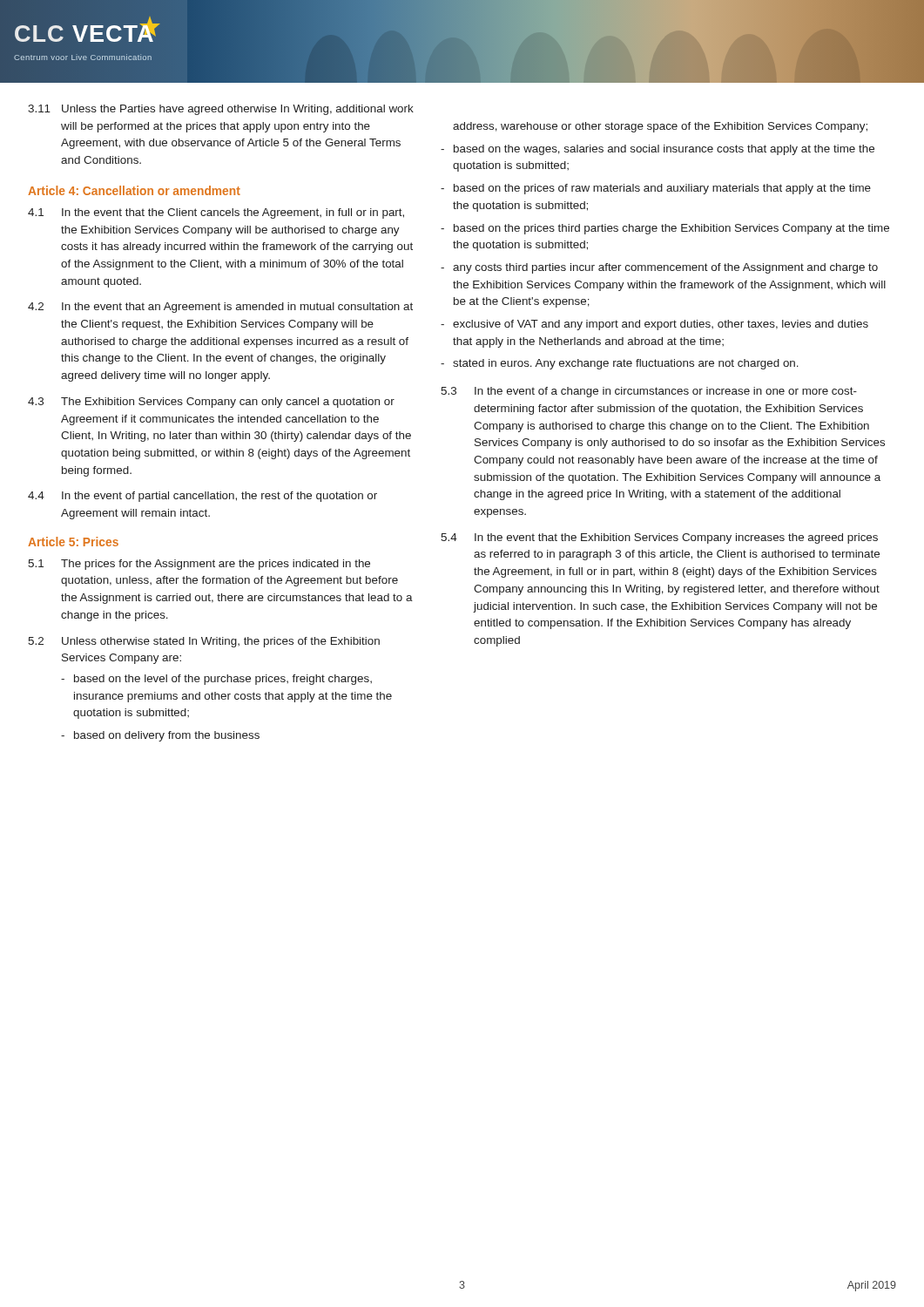Find the section header that reads "Article 4: Cancellation or amendment"
The image size is (924, 1307).
tap(134, 191)
